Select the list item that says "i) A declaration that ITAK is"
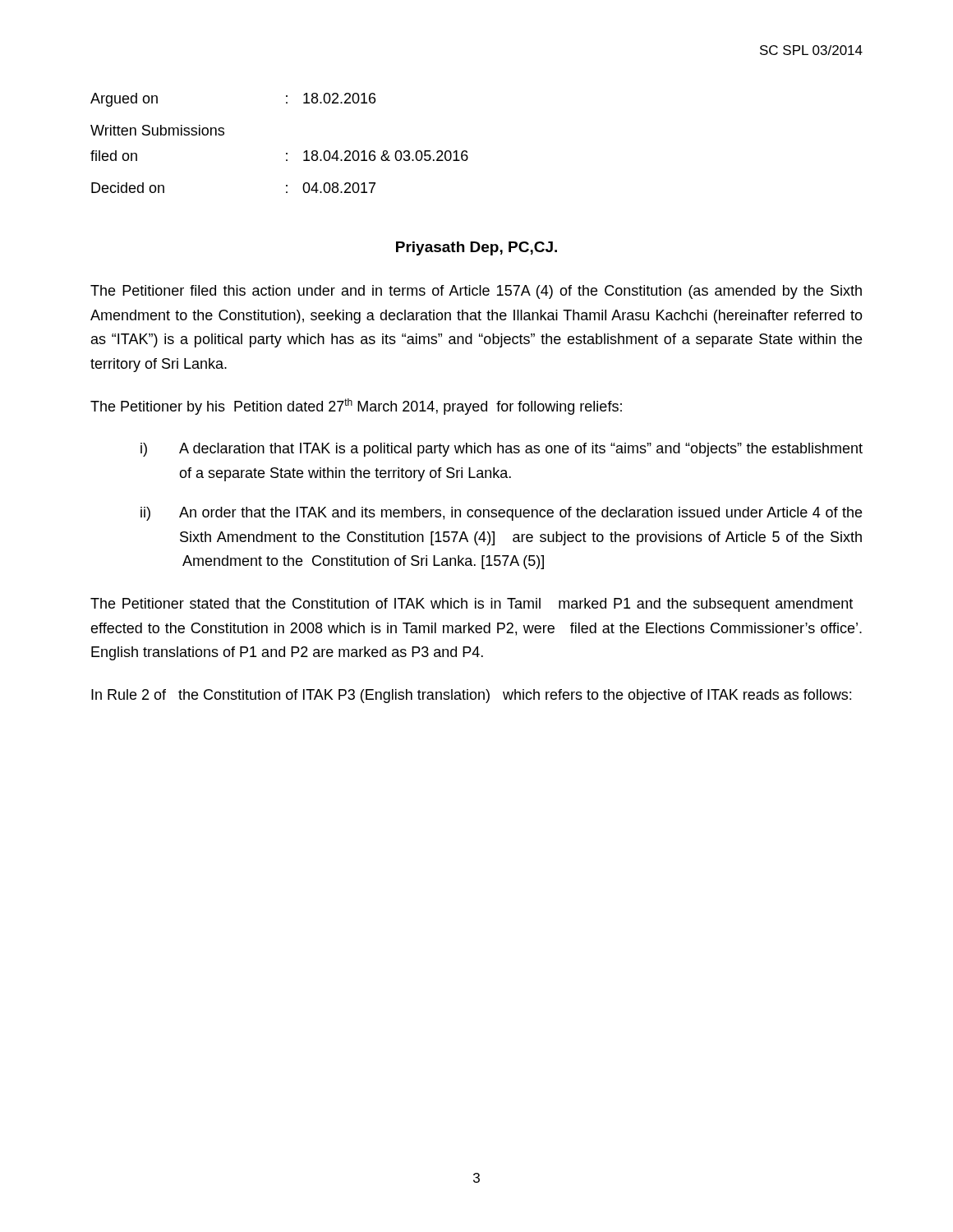 pyautogui.click(x=501, y=462)
